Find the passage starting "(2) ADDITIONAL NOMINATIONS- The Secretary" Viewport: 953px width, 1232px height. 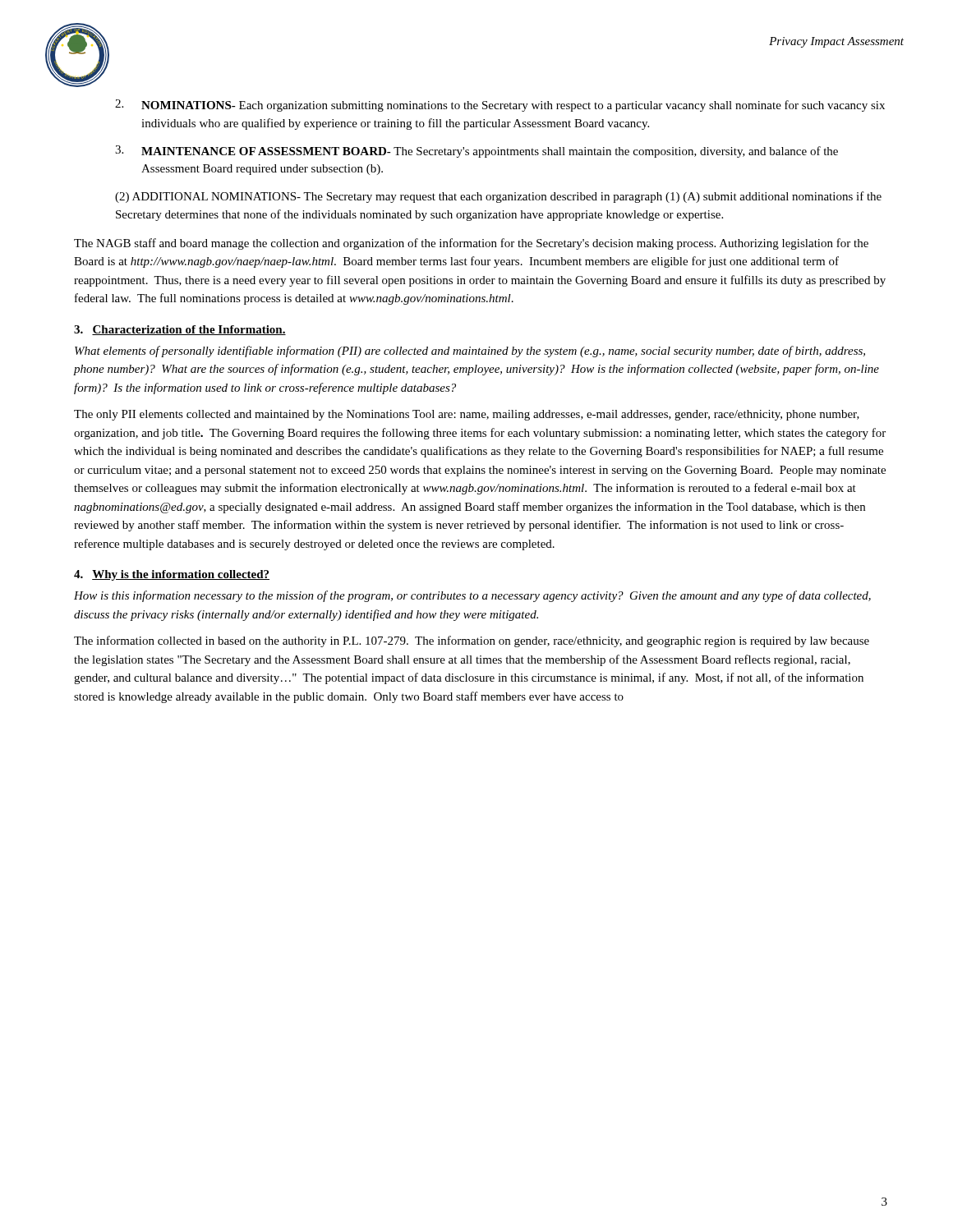click(498, 205)
